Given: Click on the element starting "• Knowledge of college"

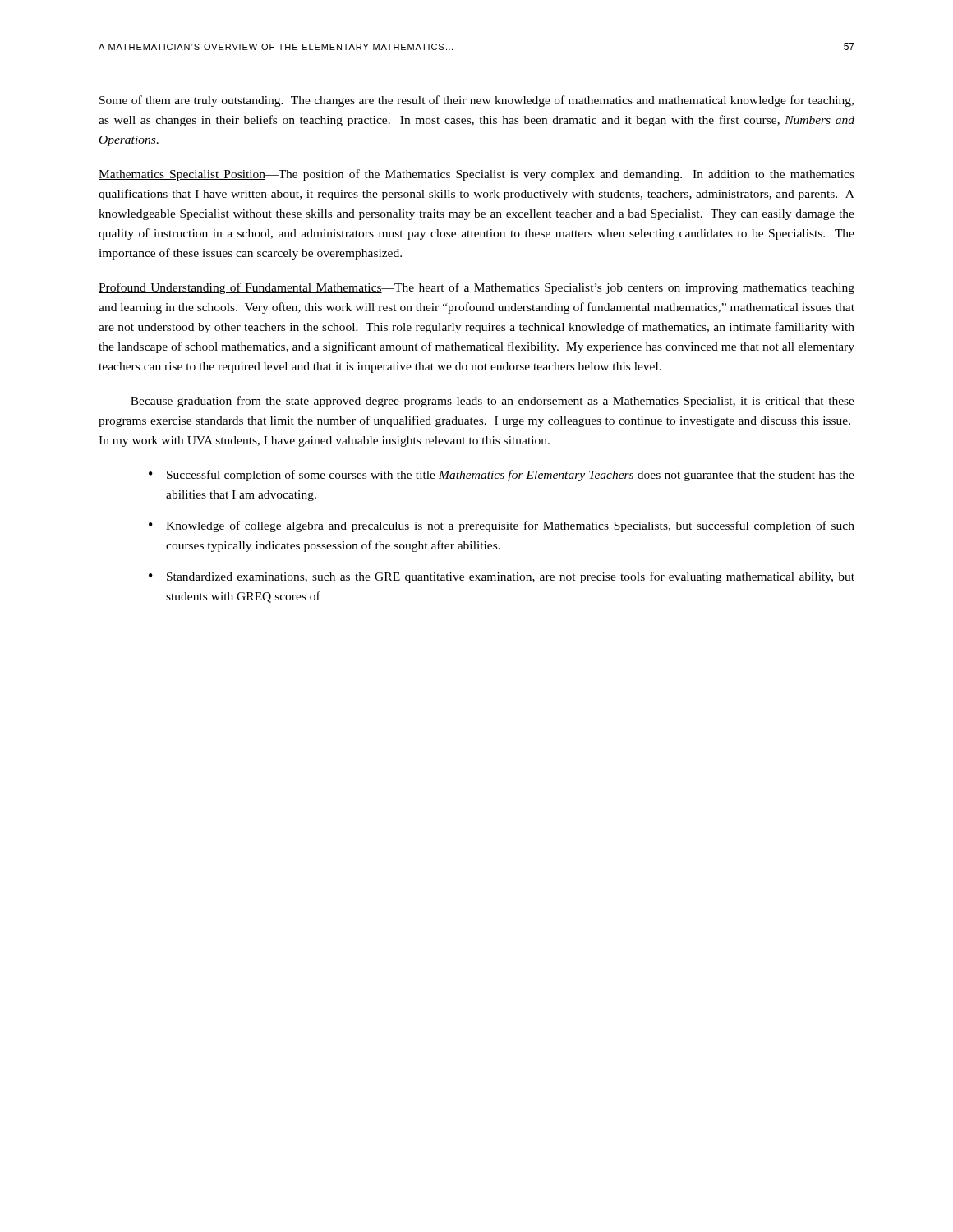Looking at the screenshot, I should pos(501,536).
